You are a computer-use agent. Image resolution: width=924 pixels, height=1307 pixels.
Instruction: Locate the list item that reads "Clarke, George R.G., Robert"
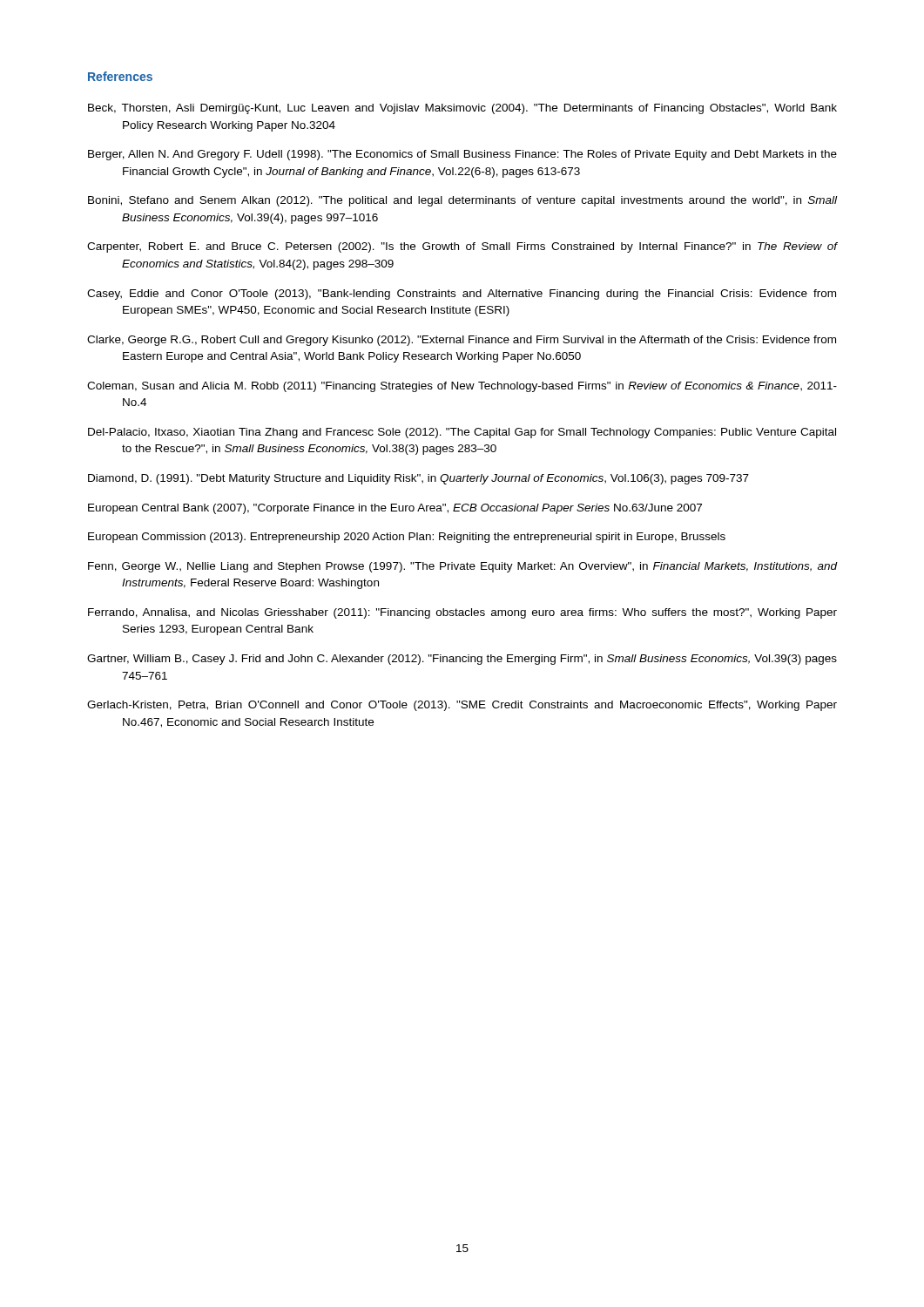[x=462, y=348]
